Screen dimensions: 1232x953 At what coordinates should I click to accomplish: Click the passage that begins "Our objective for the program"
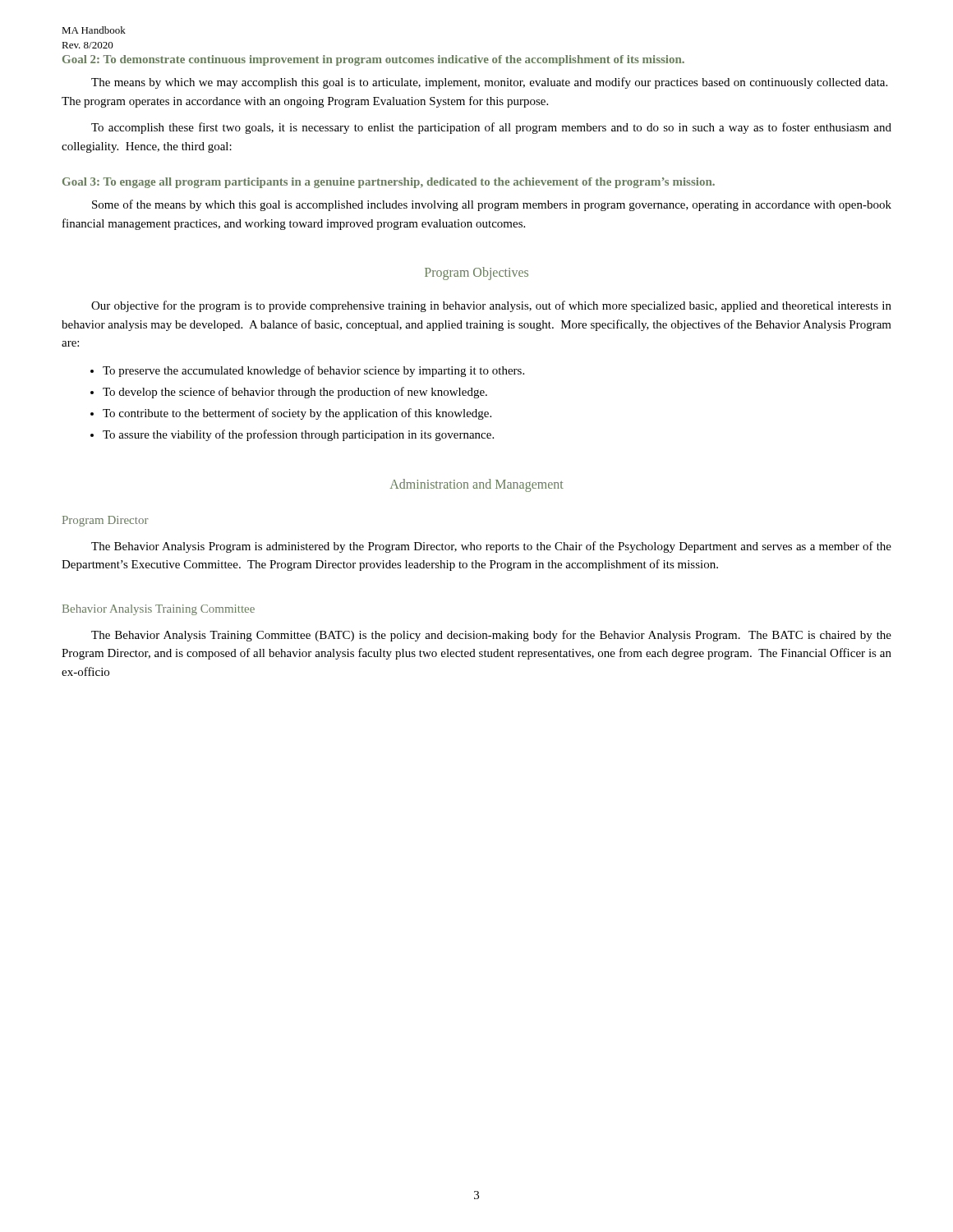tap(476, 324)
